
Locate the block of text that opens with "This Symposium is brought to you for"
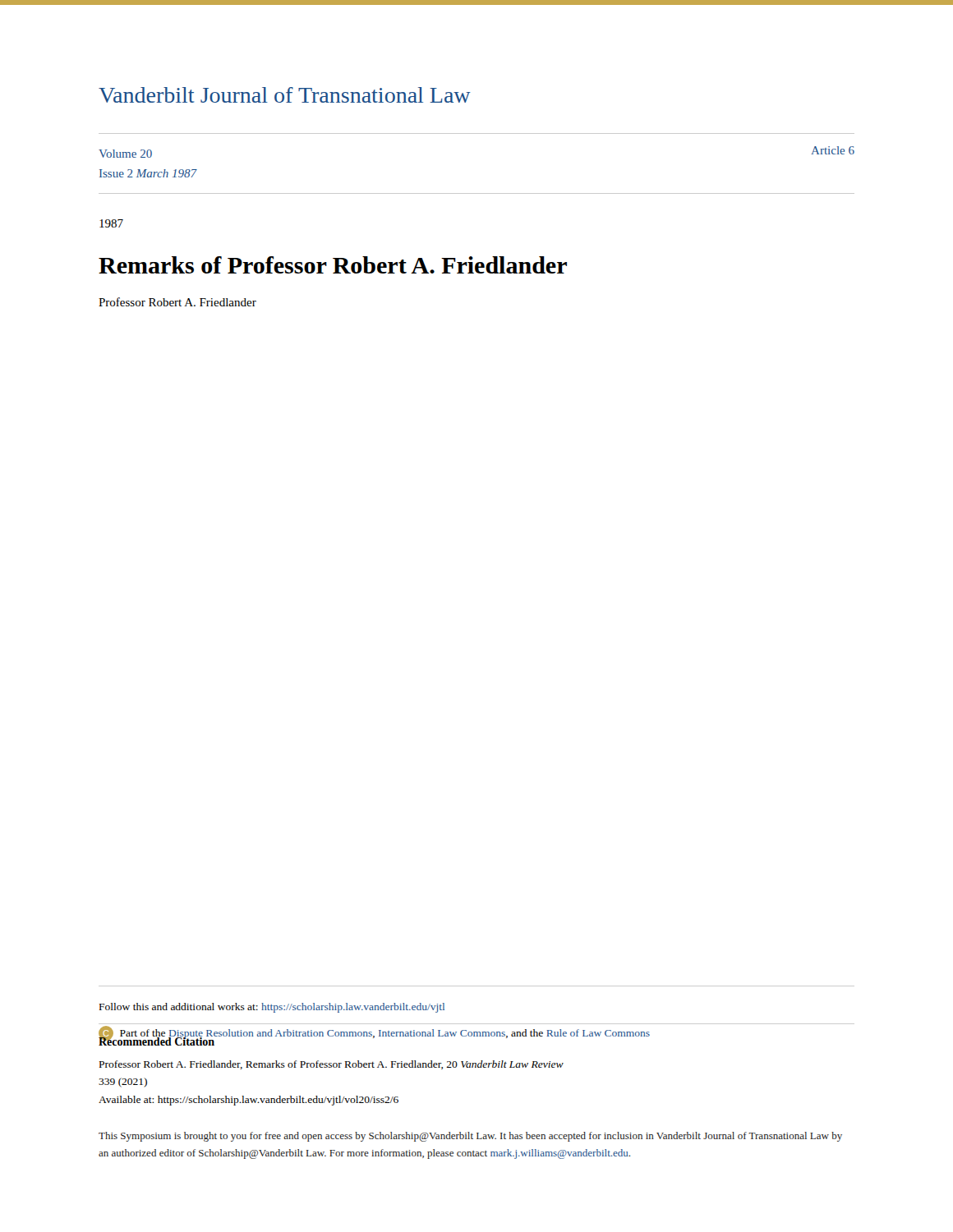pos(470,1144)
